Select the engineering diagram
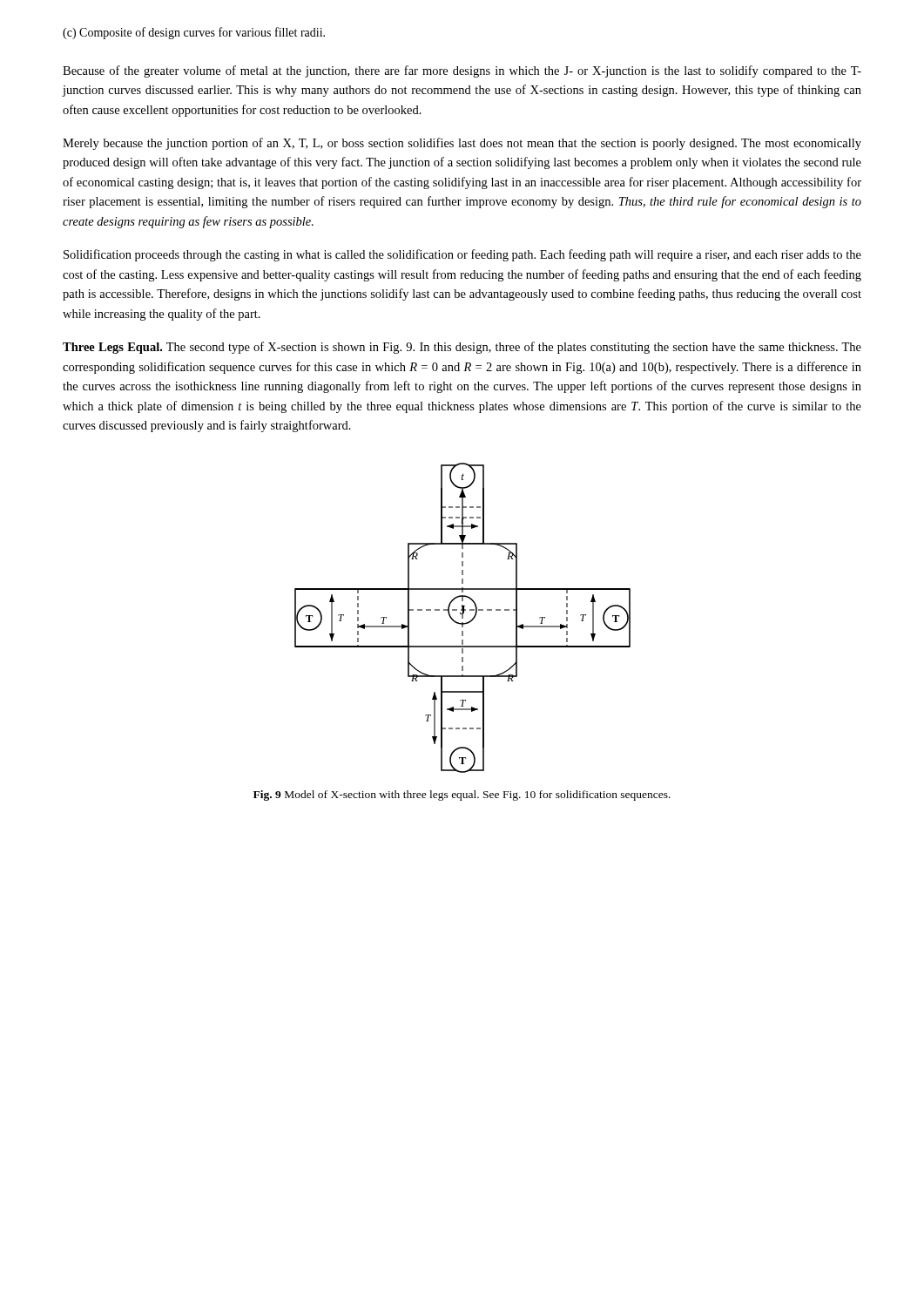924x1307 pixels. click(x=462, y=617)
